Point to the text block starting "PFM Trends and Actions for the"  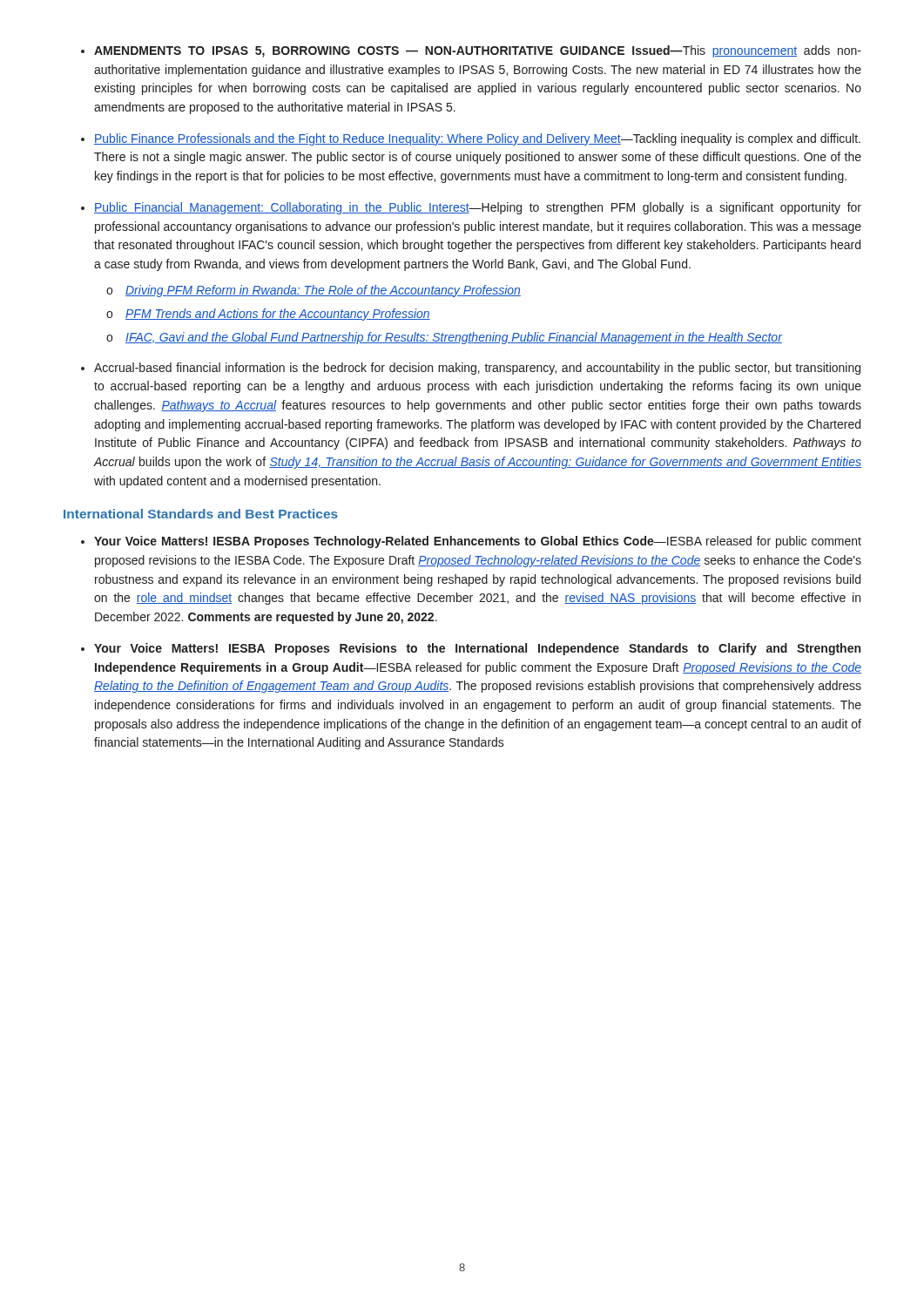[278, 313]
